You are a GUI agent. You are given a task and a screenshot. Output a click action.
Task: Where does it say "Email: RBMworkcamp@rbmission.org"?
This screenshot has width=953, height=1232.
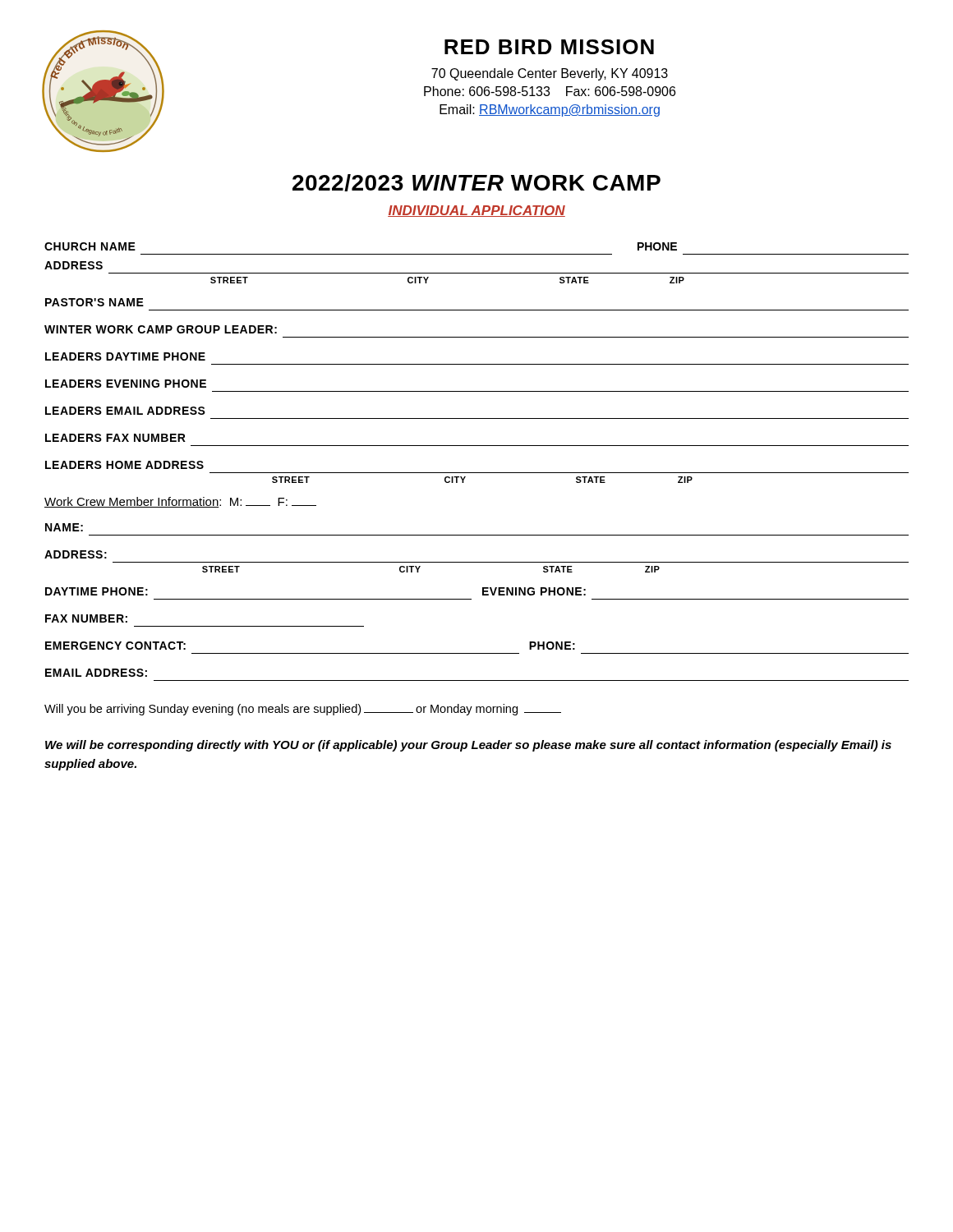tap(550, 110)
